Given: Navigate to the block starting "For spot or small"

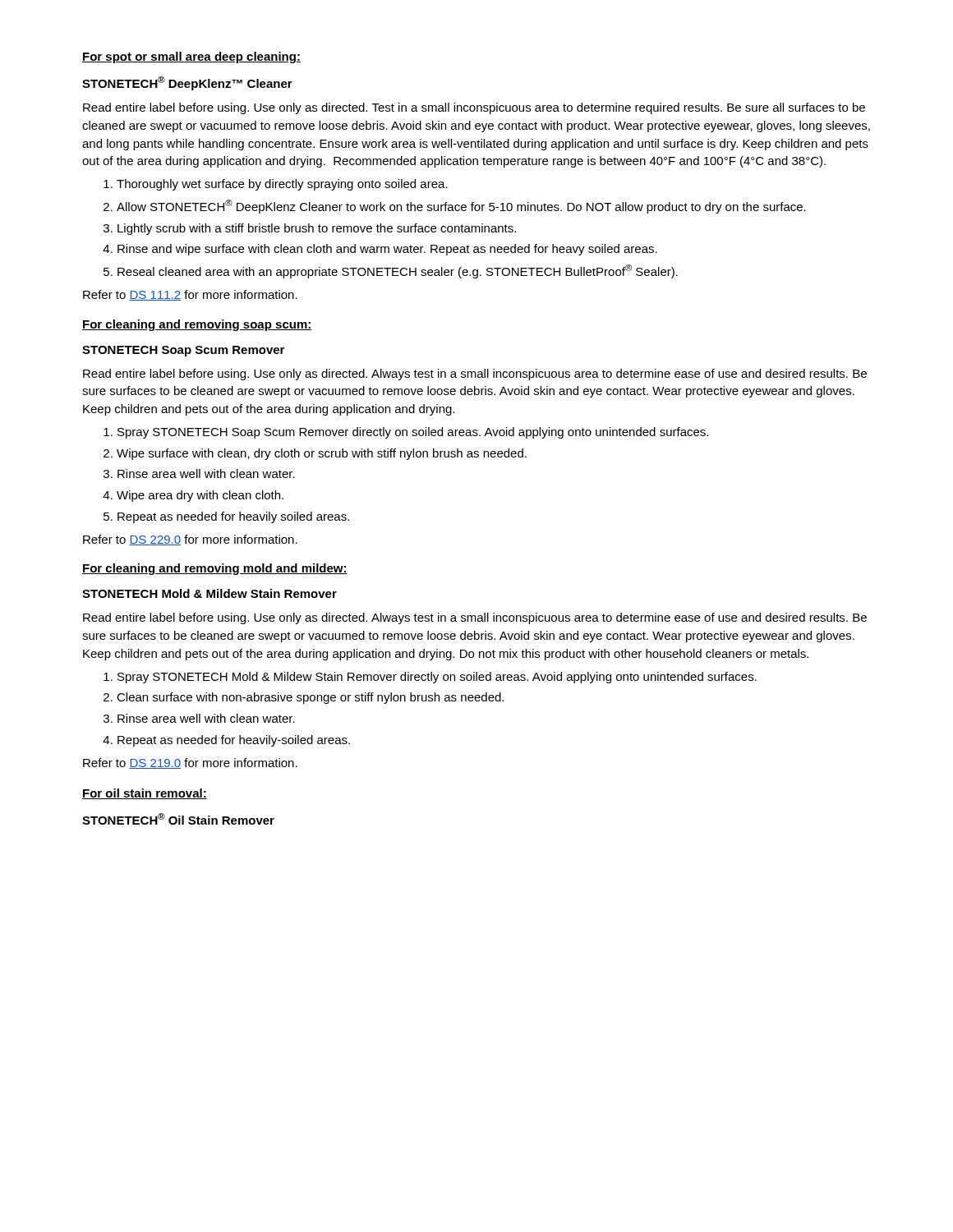Looking at the screenshot, I should tap(191, 56).
